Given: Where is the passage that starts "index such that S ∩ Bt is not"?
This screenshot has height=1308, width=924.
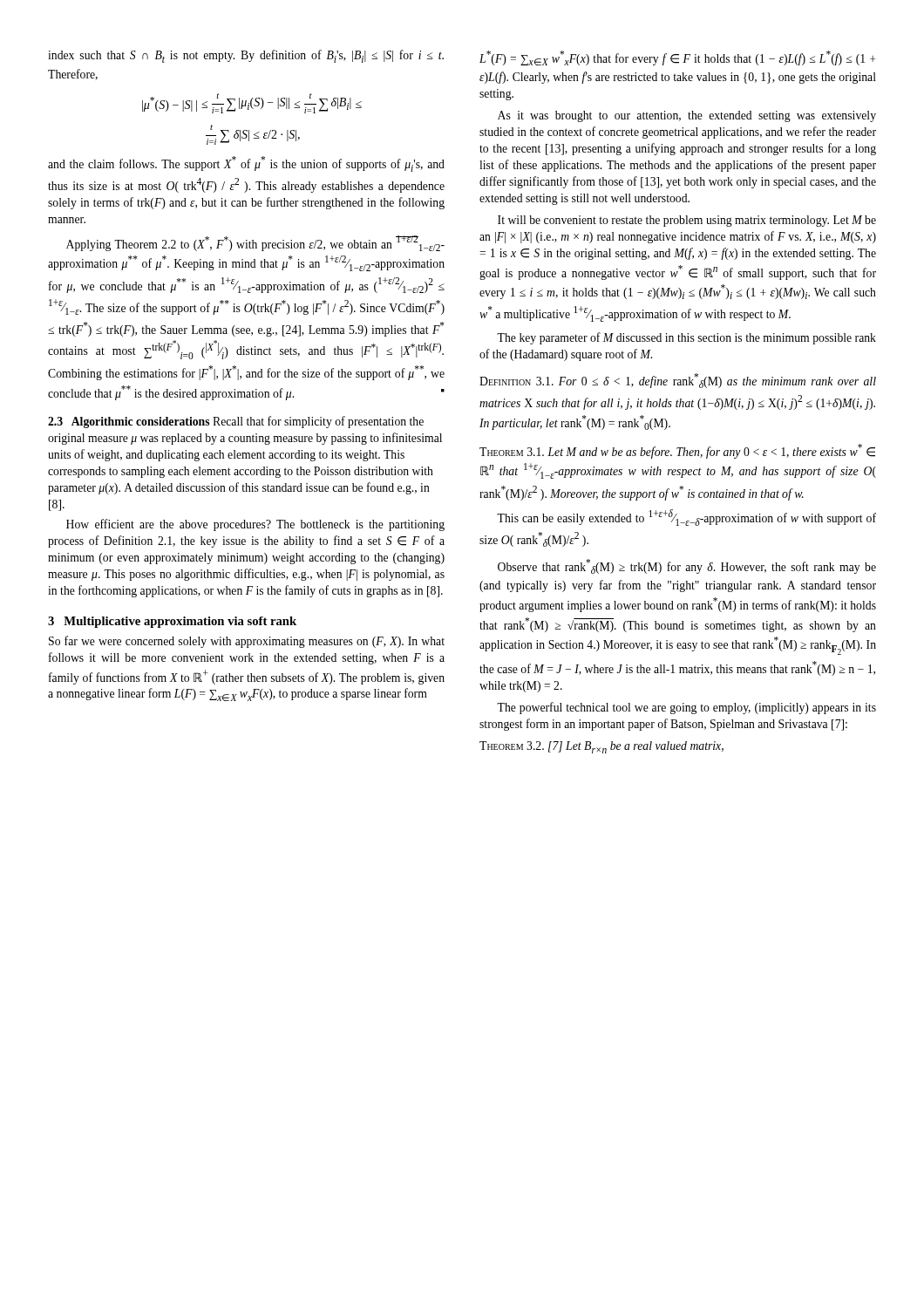Looking at the screenshot, I should (x=246, y=66).
